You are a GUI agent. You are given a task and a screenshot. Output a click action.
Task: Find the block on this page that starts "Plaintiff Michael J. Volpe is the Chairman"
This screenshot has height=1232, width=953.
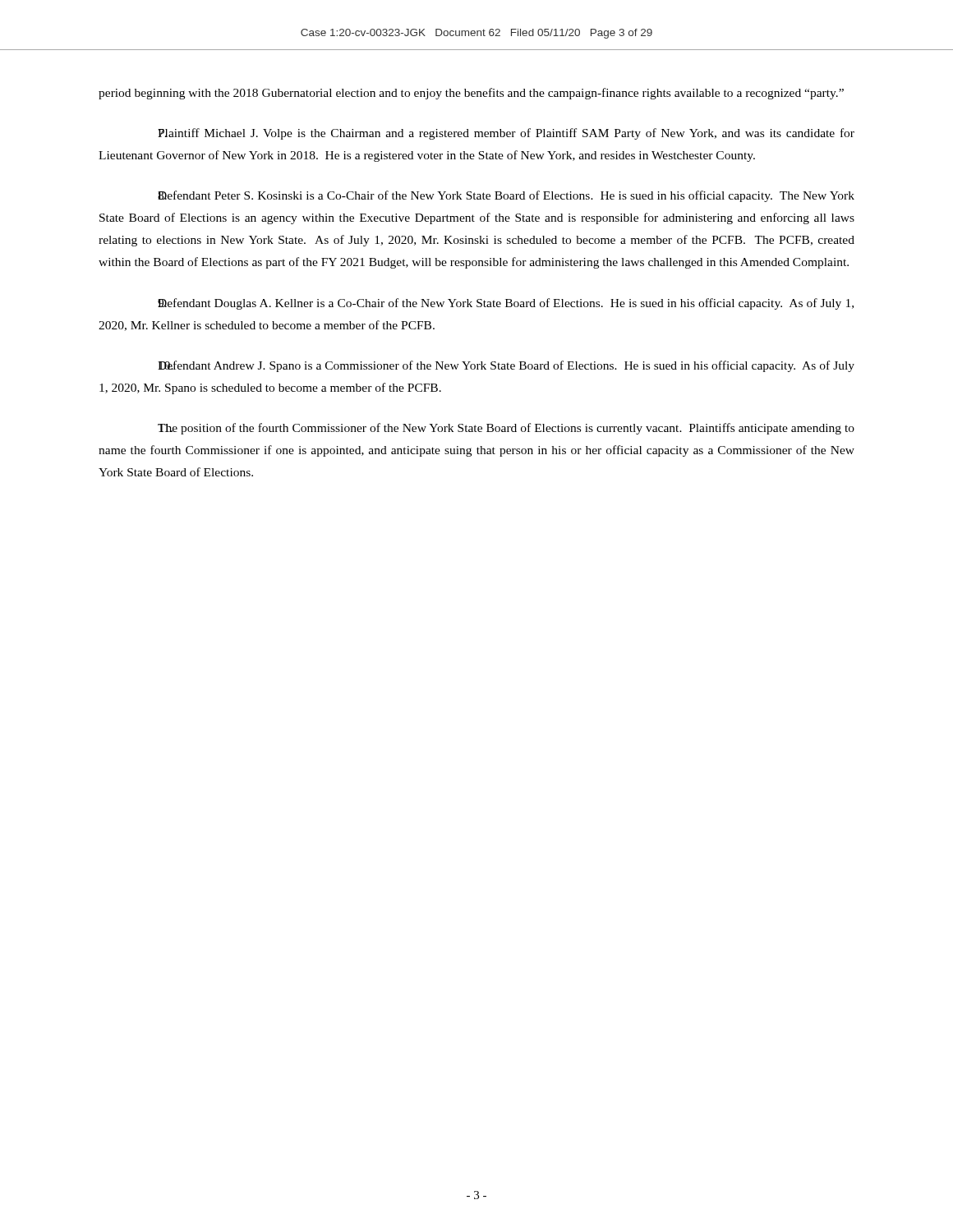[x=476, y=141]
